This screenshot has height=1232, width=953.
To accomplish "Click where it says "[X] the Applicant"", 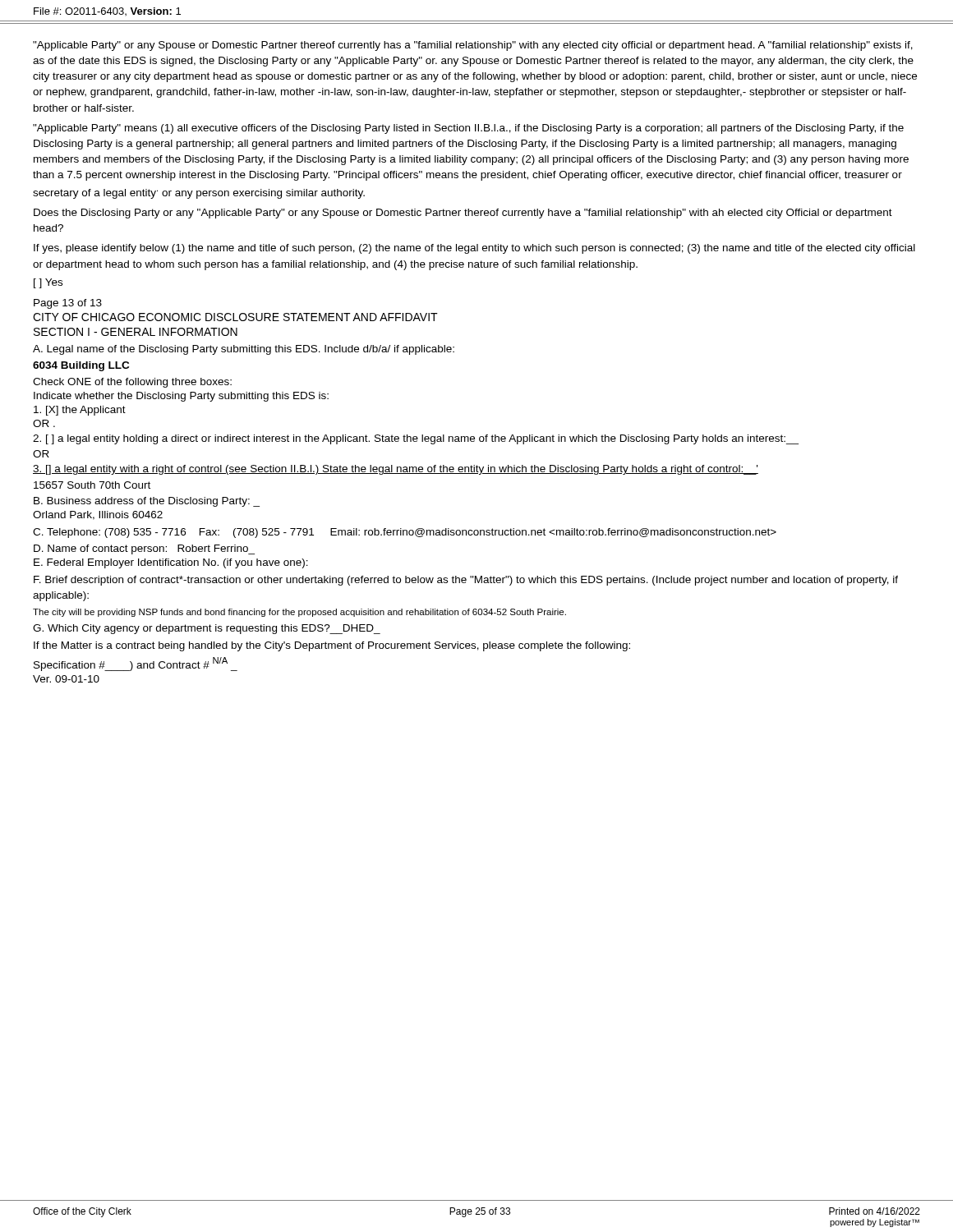I will (79, 409).
